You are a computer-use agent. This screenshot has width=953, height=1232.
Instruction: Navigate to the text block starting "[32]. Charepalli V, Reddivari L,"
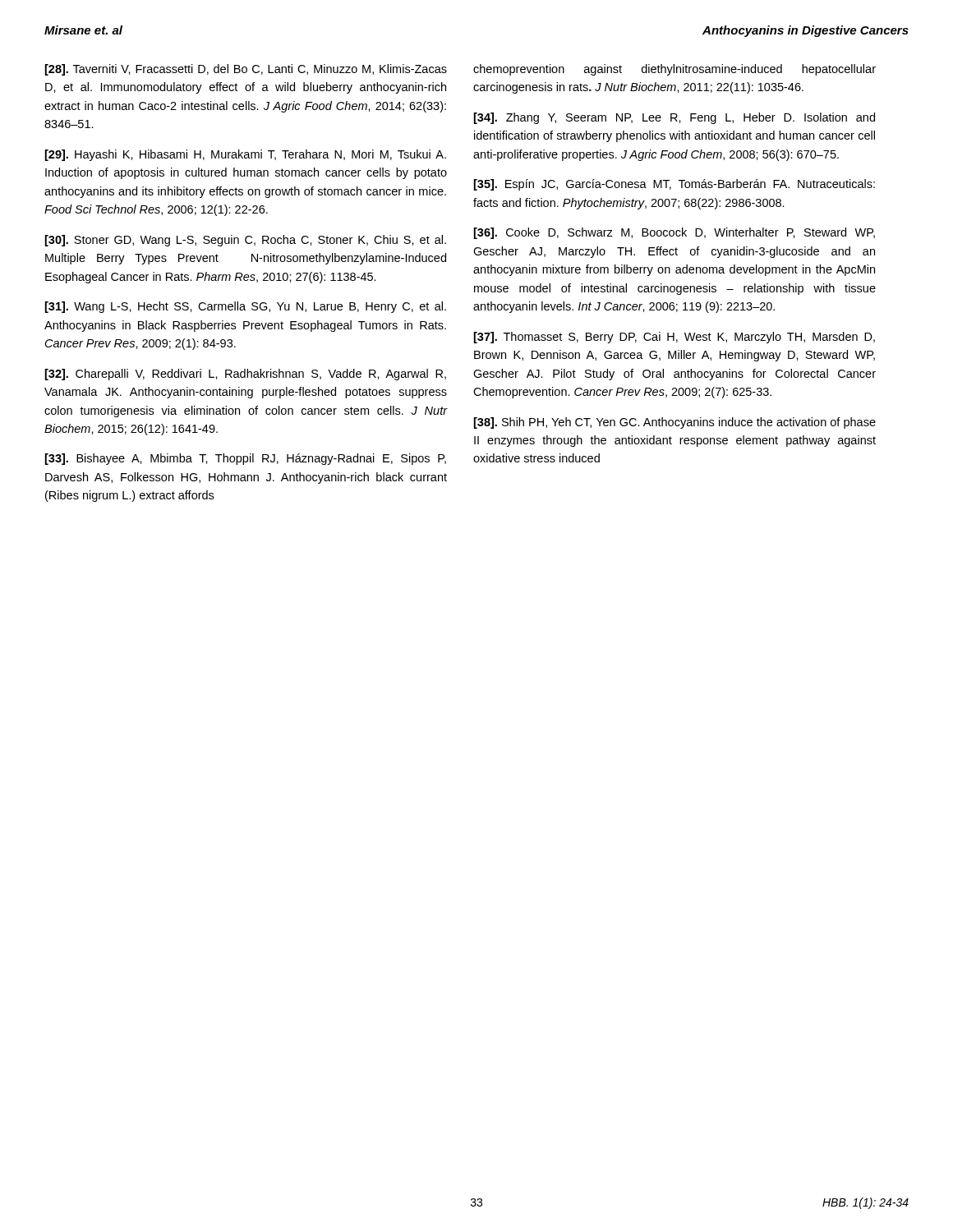coord(246,401)
